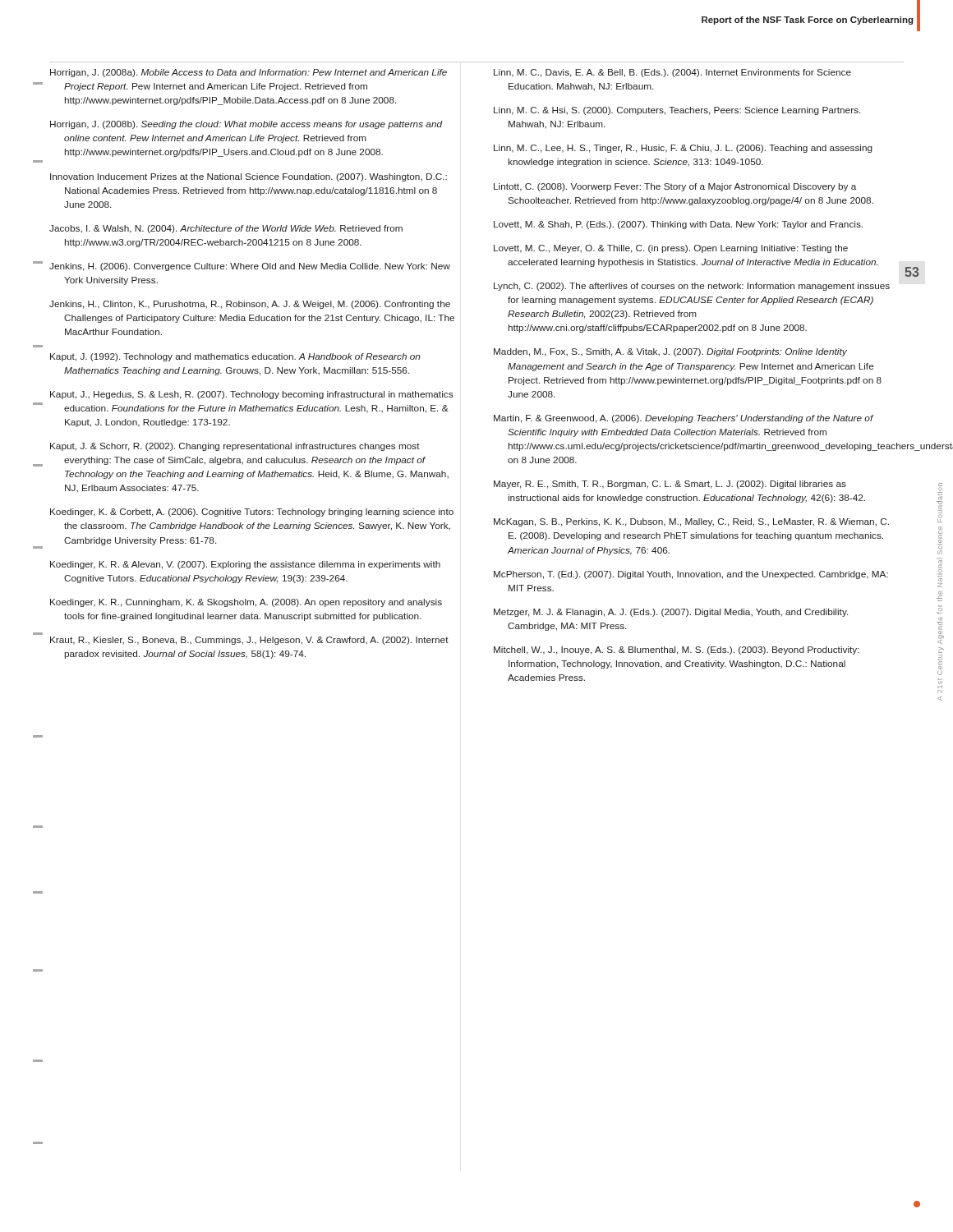Click on the list item that reads "McKagan, S. B.,"
The height and width of the screenshot is (1232, 953).
691,536
